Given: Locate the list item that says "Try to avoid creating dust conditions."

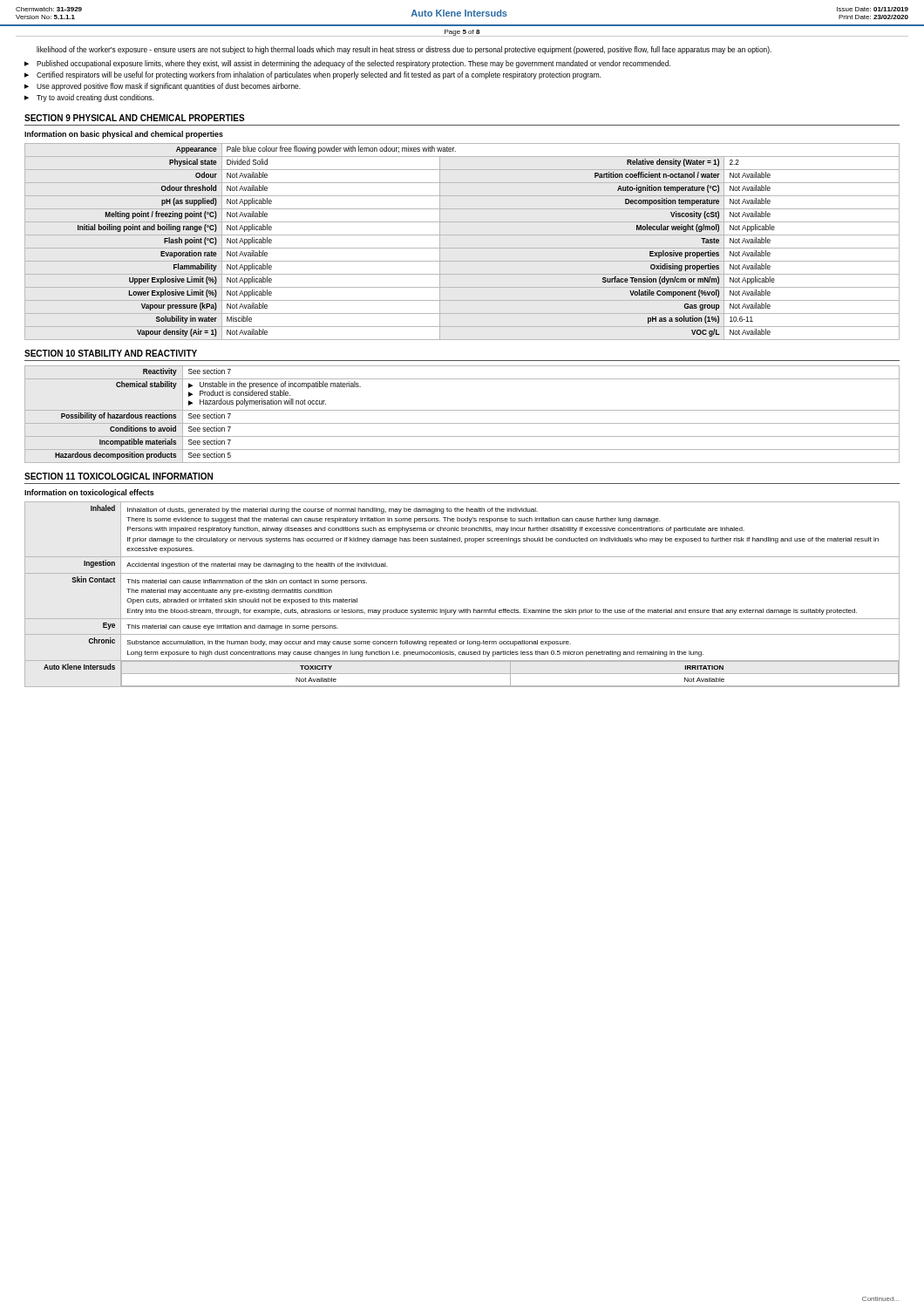Looking at the screenshot, I should [x=95, y=97].
